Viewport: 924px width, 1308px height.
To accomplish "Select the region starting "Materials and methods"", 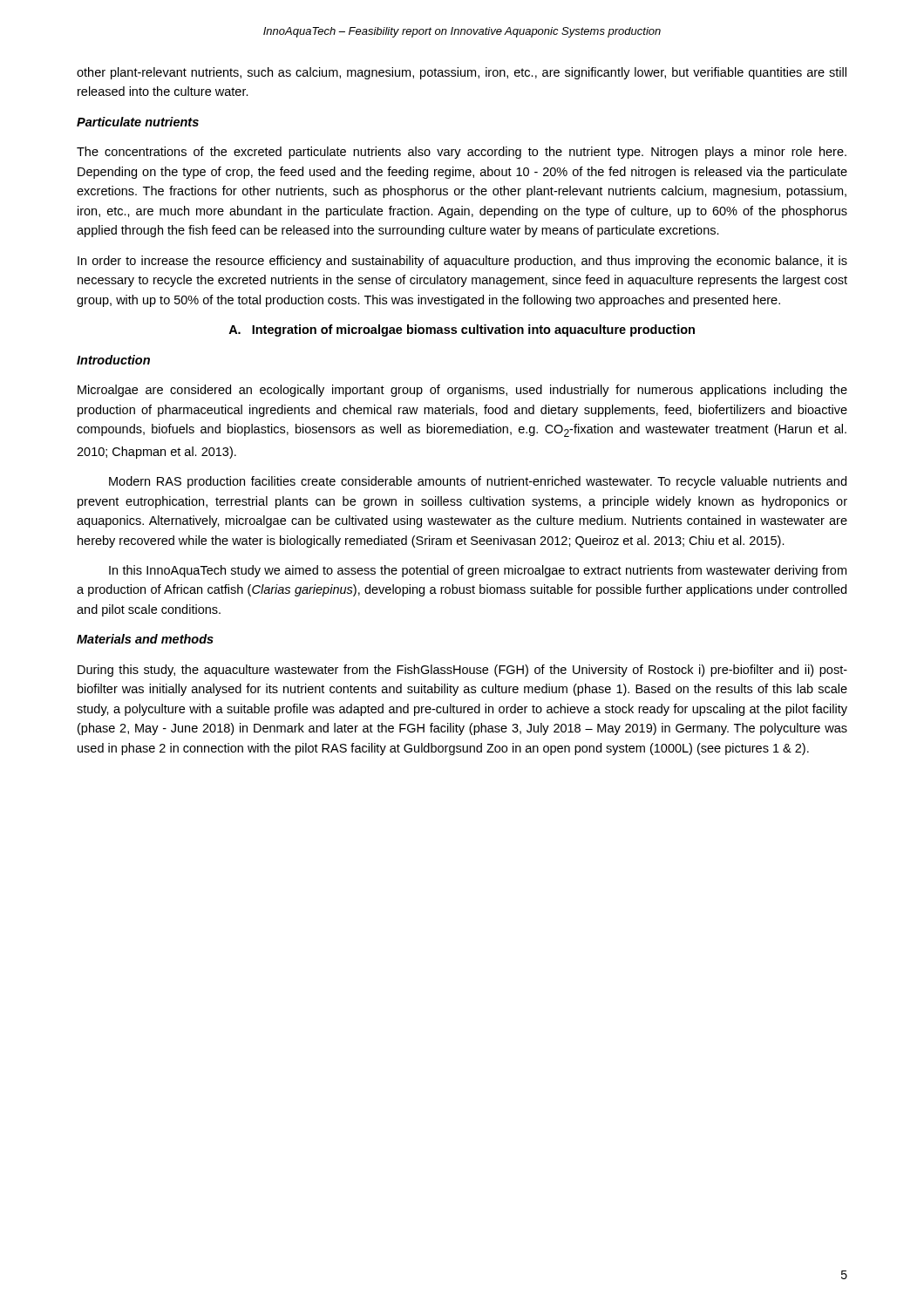I will click(x=145, y=639).
